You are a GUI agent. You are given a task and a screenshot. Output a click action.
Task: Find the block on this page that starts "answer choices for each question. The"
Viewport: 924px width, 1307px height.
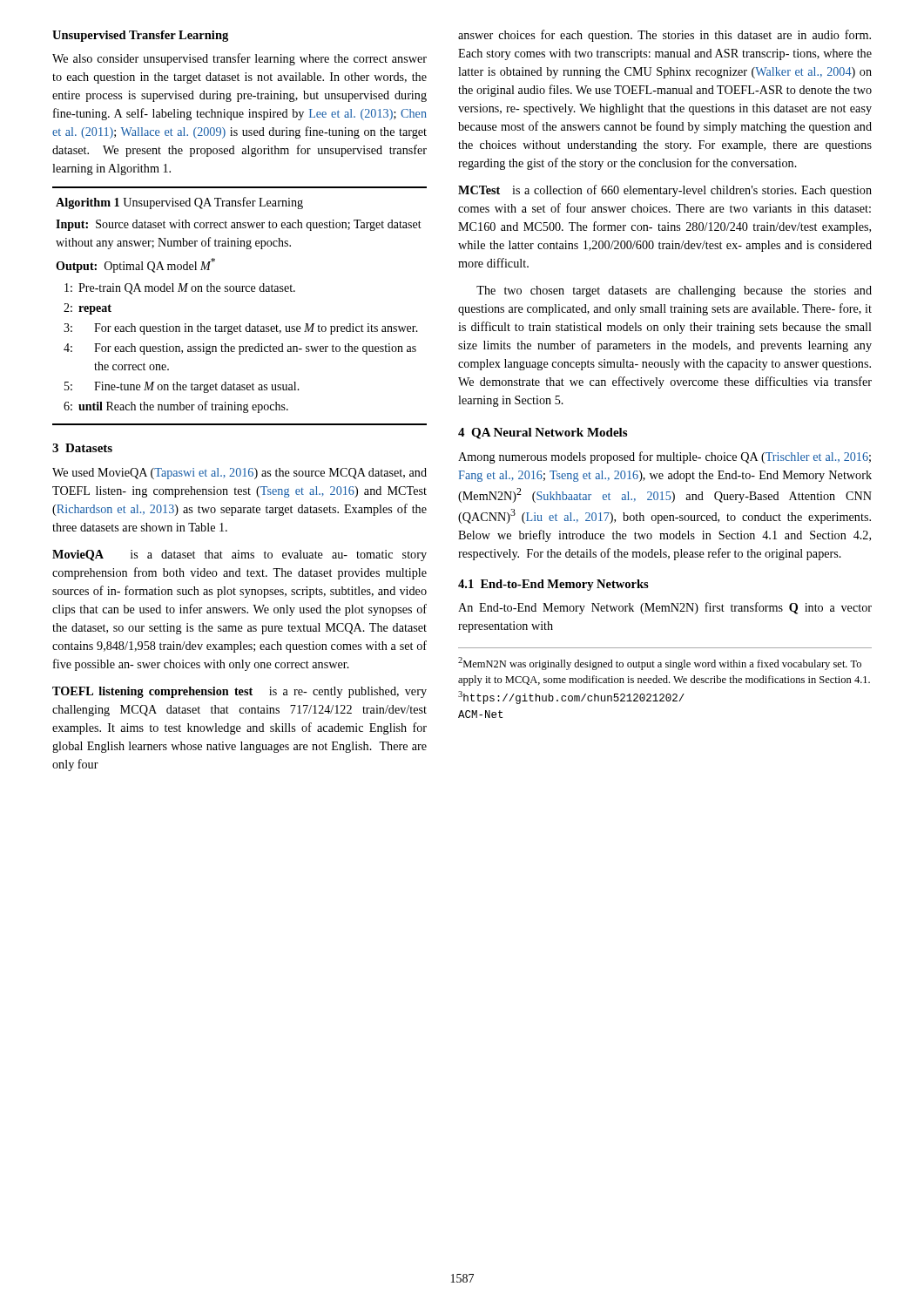665,99
